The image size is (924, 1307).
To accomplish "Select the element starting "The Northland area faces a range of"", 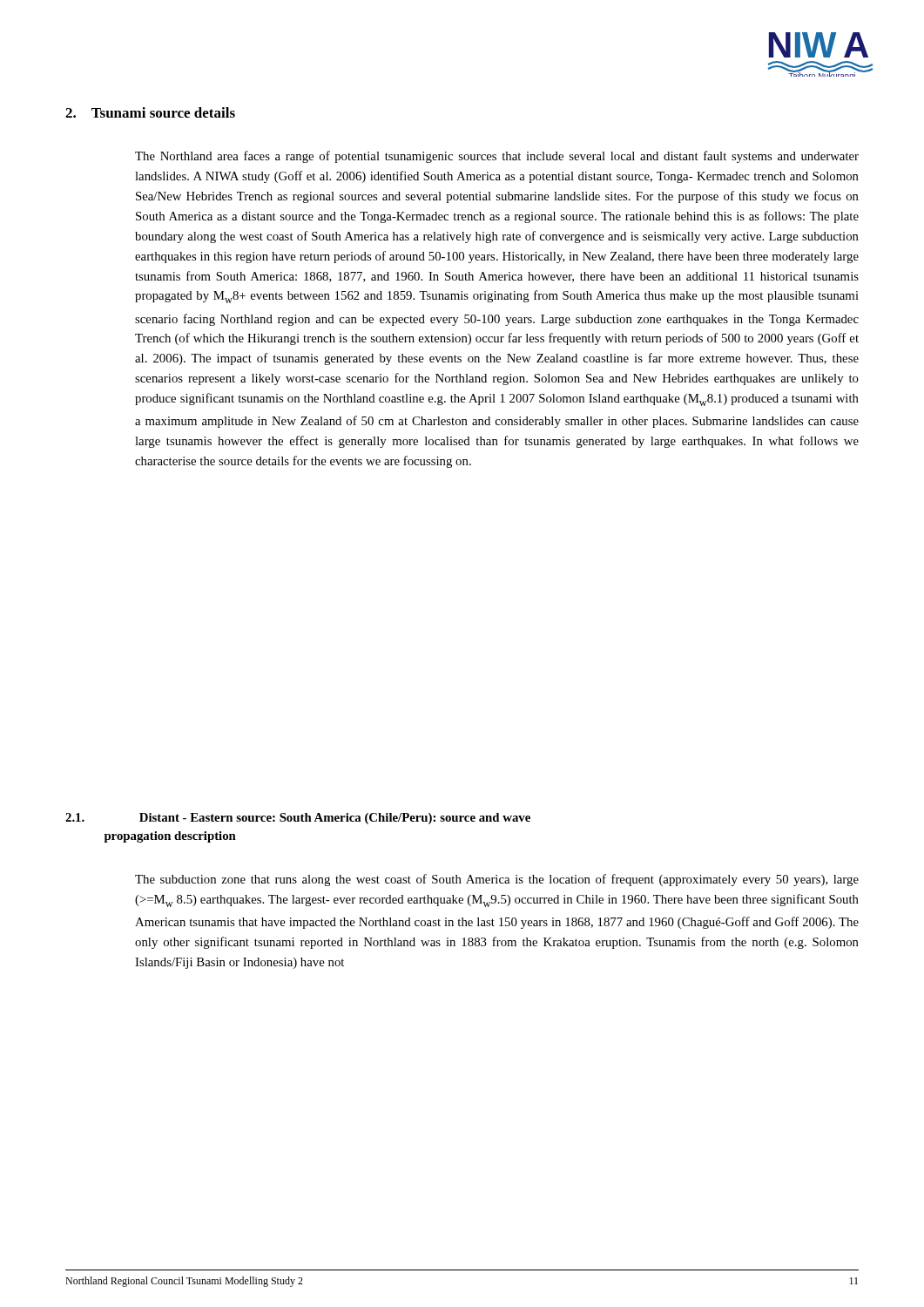I will 497,309.
